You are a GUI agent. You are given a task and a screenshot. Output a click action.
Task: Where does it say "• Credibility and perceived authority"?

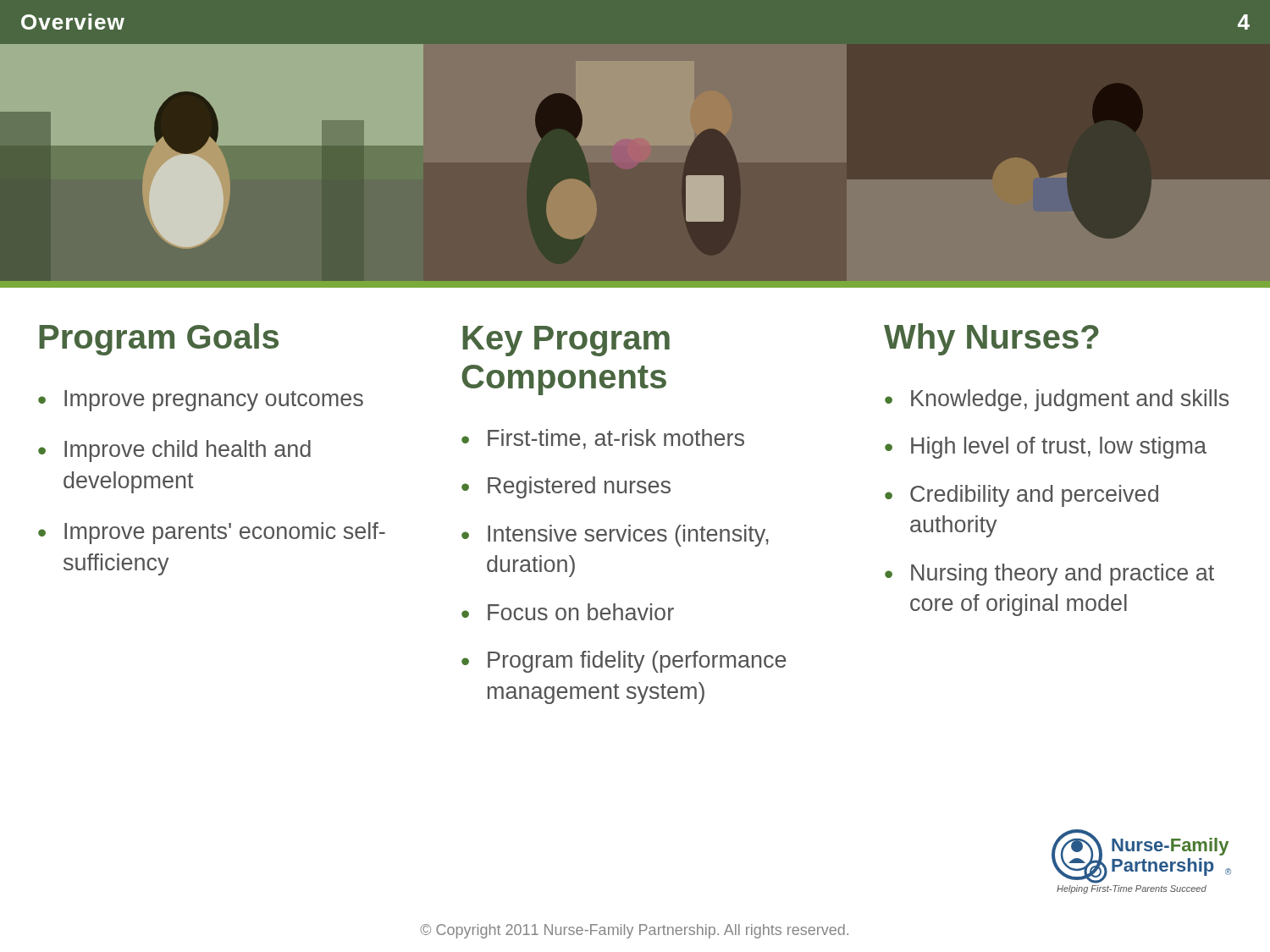click(x=1022, y=508)
